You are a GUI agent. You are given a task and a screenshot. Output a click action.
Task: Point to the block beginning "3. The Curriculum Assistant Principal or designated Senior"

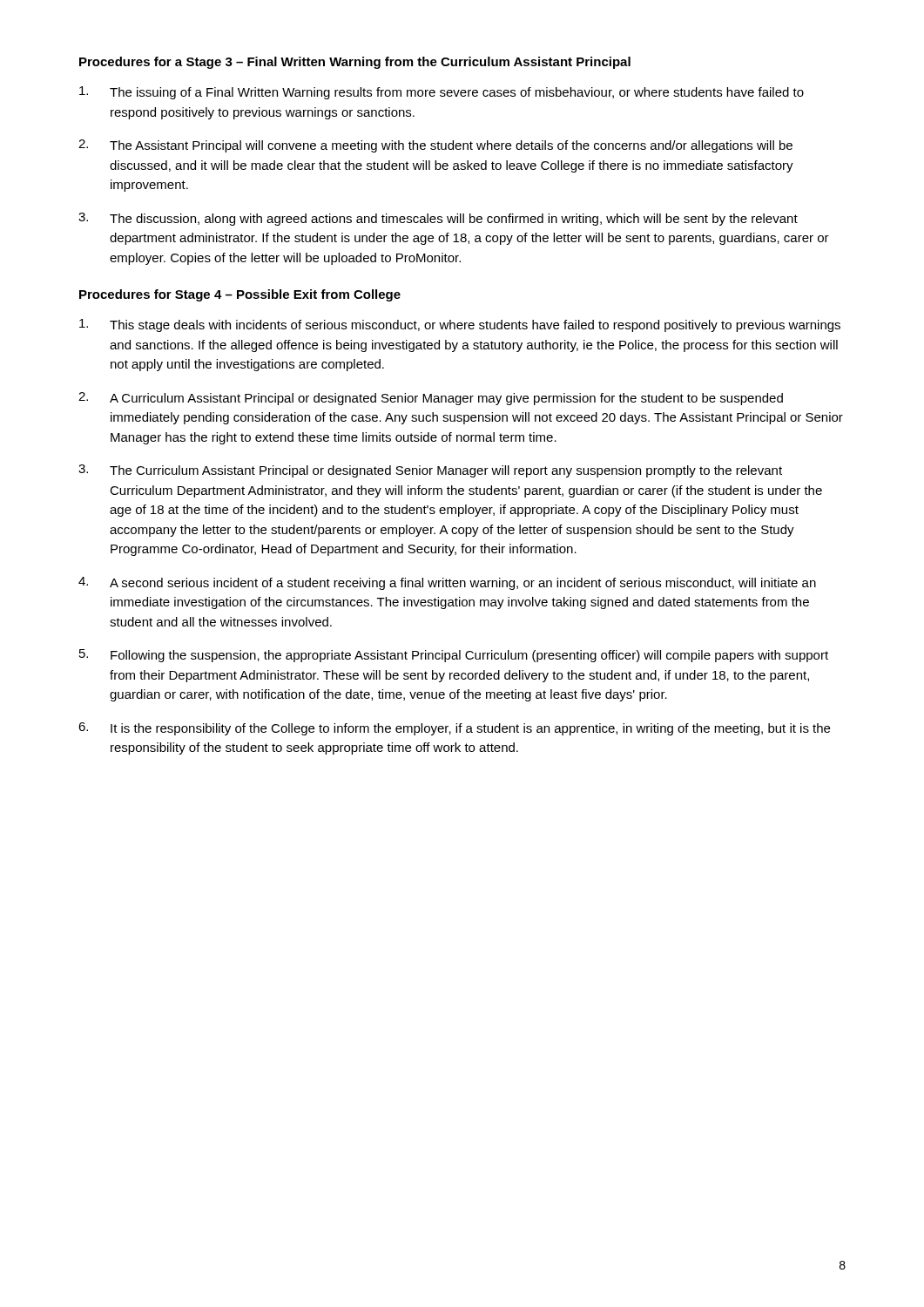tap(462, 510)
